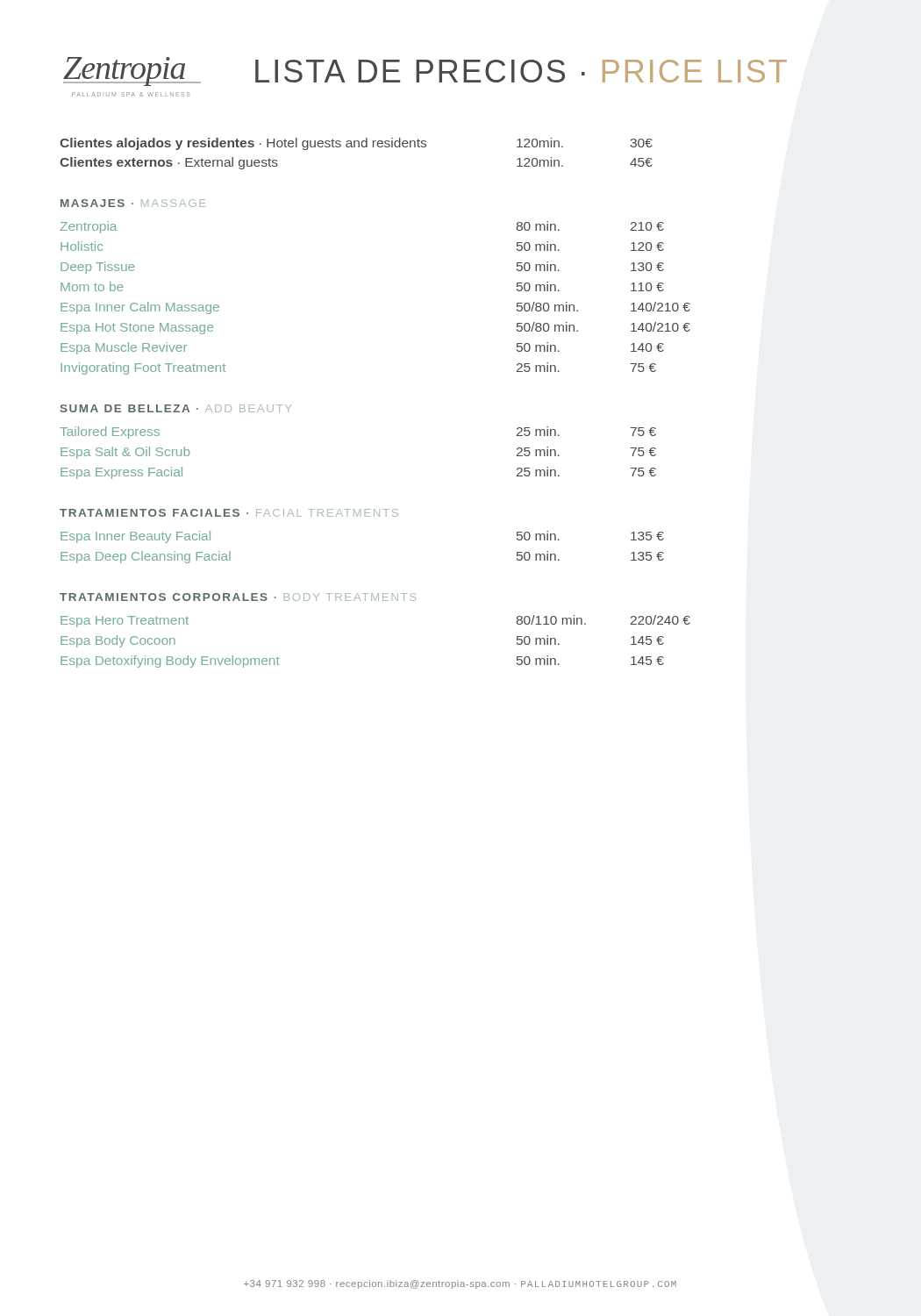
Task: Locate the region starting "Invigorating Foot Treatment 25 min. 75 €"
Action: click(x=148, y=368)
